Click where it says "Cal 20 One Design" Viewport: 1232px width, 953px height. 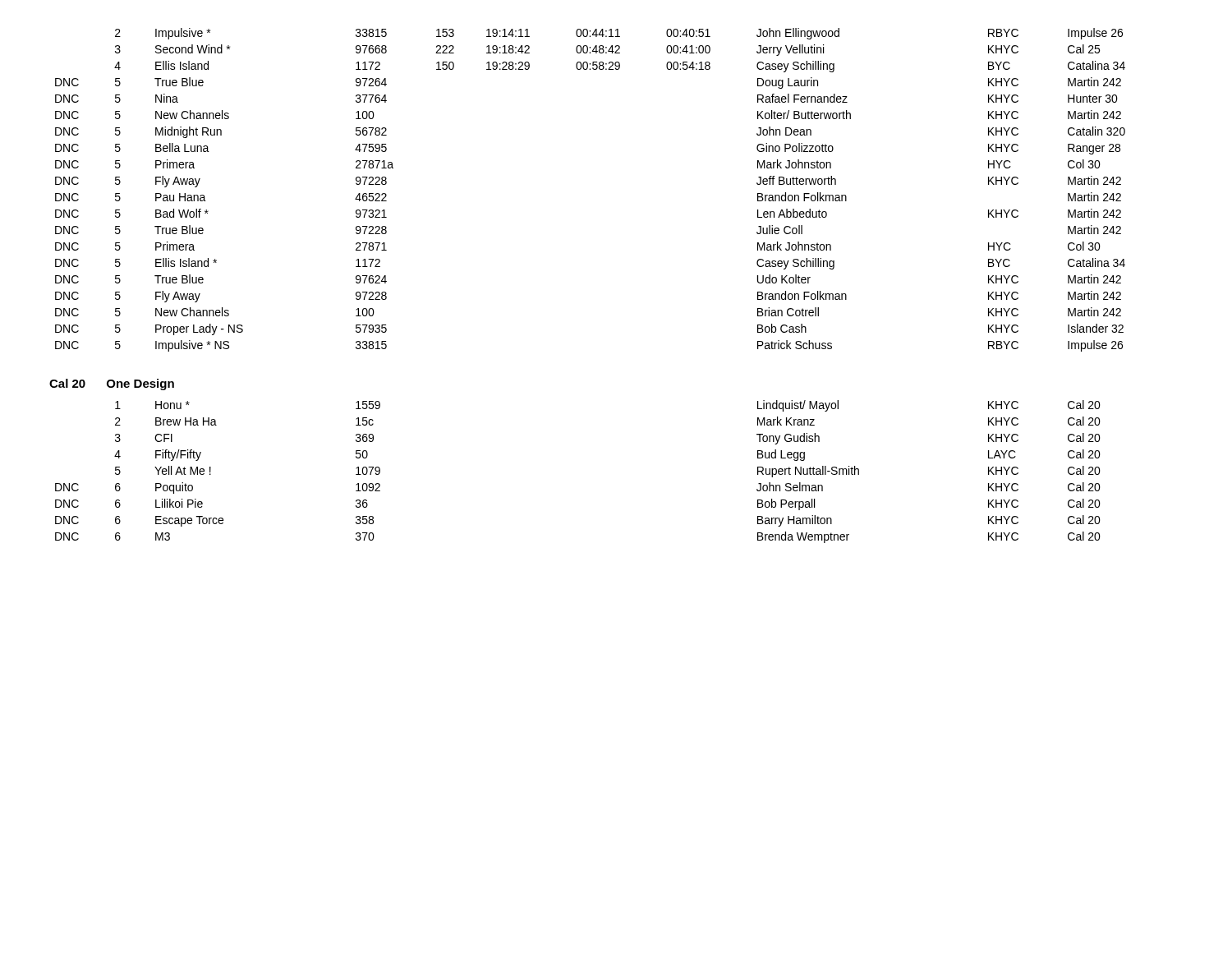112,383
